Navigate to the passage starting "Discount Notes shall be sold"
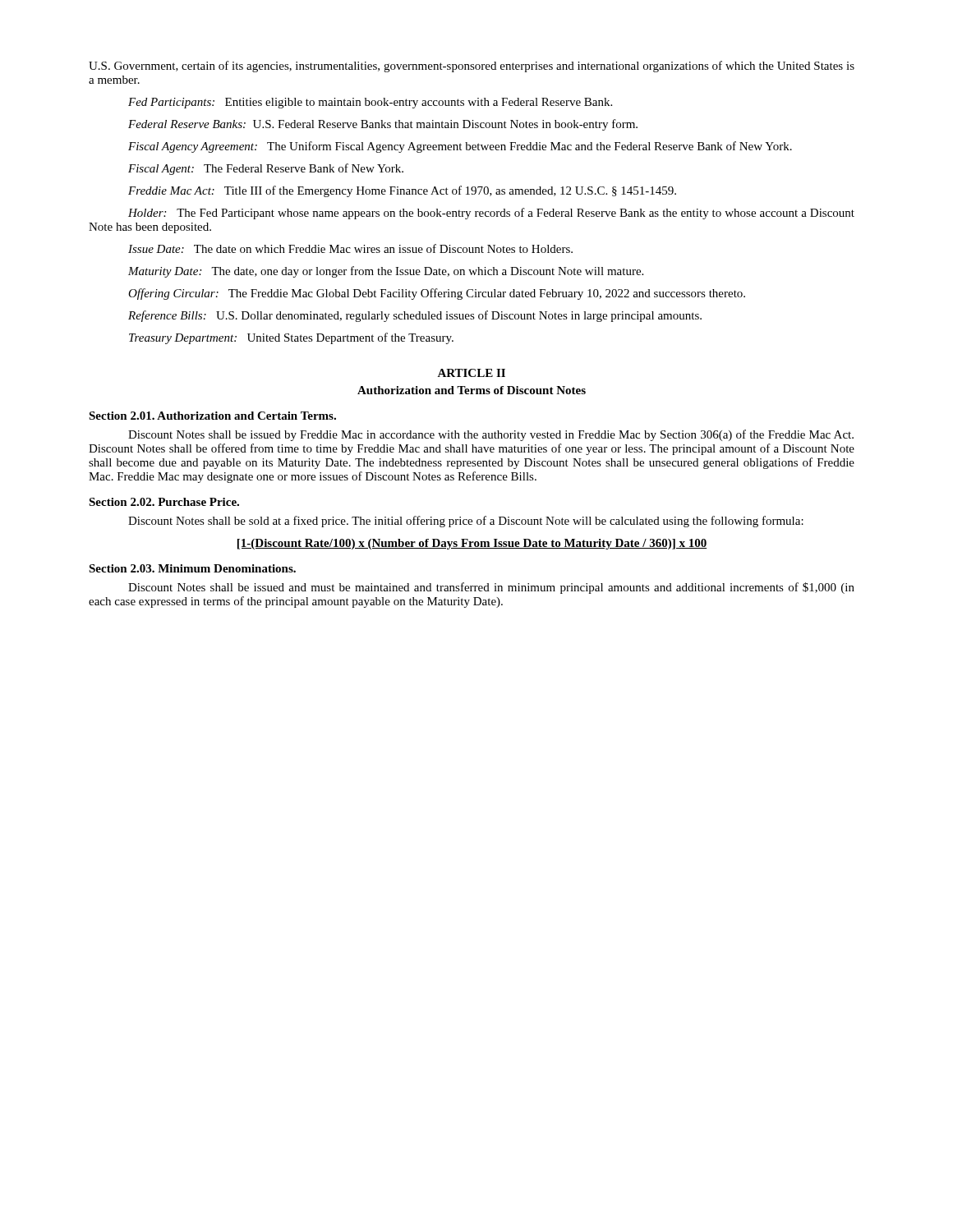953x1232 pixels. pos(466,521)
